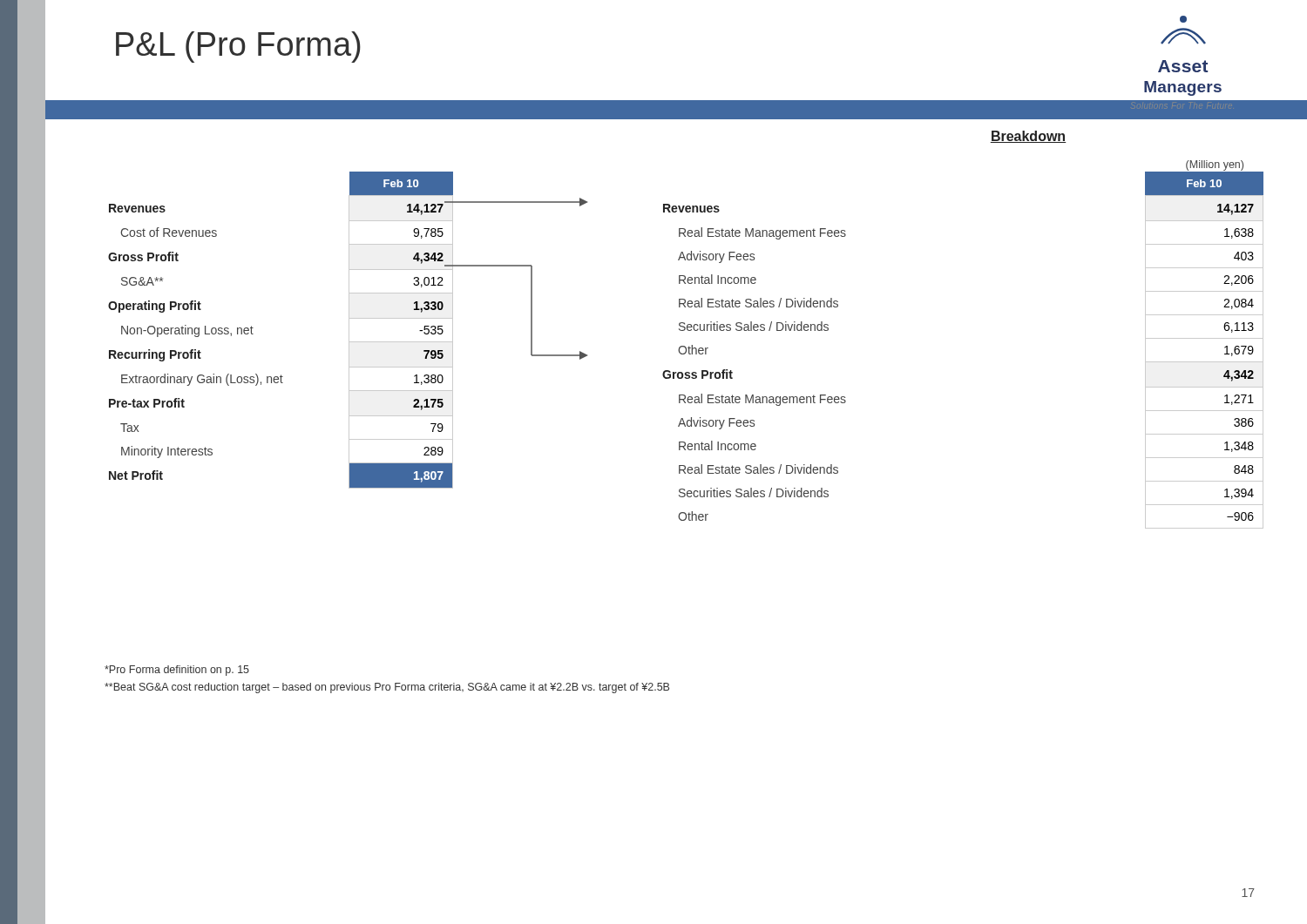Locate the table with the text "Real Estate Sales / Dividends"
This screenshot has height=924, width=1307.
958,350
